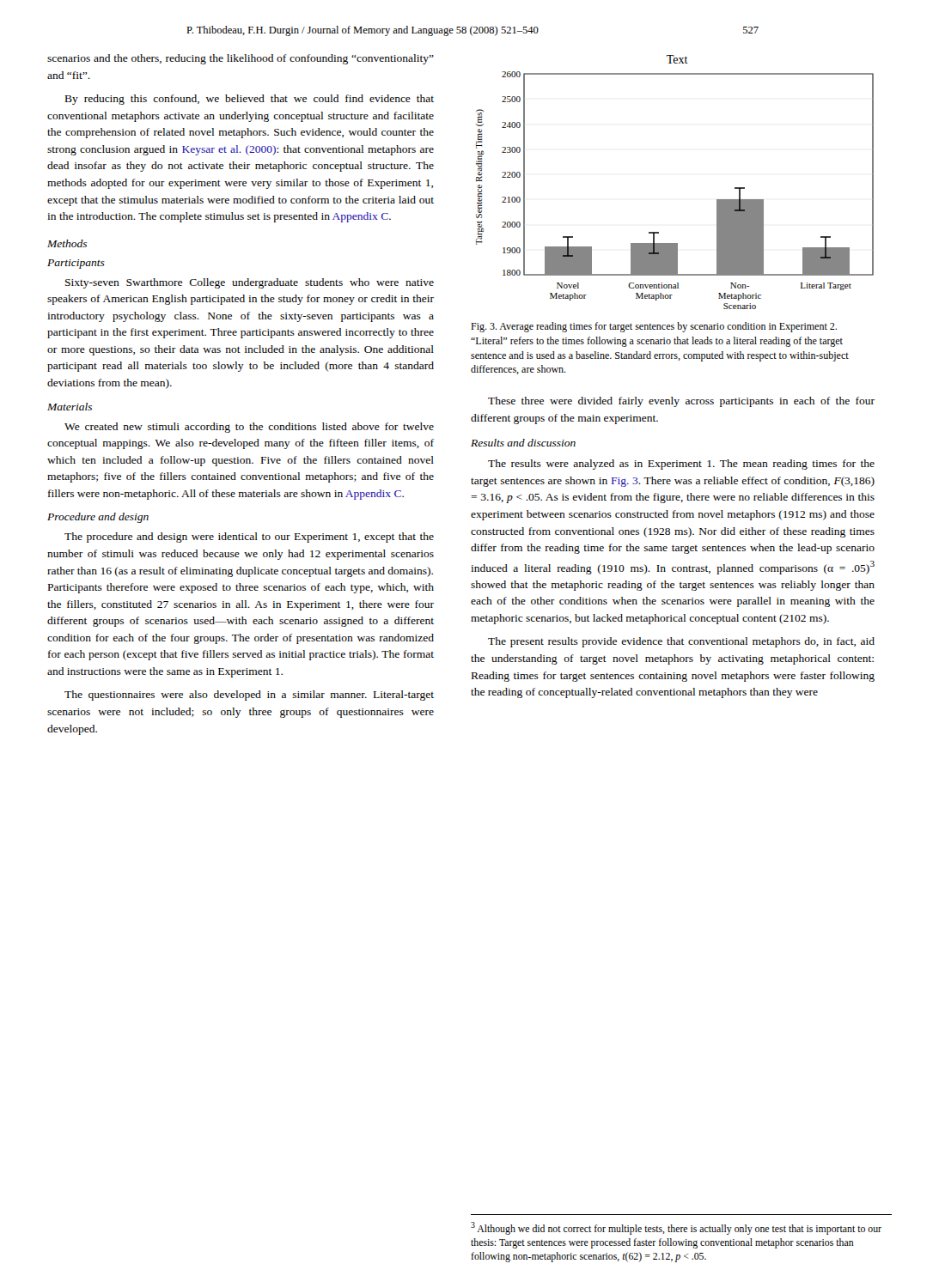Click the passage that begins "The questionnaires were"
Viewport: 945px width, 1288px height.
(x=241, y=711)
